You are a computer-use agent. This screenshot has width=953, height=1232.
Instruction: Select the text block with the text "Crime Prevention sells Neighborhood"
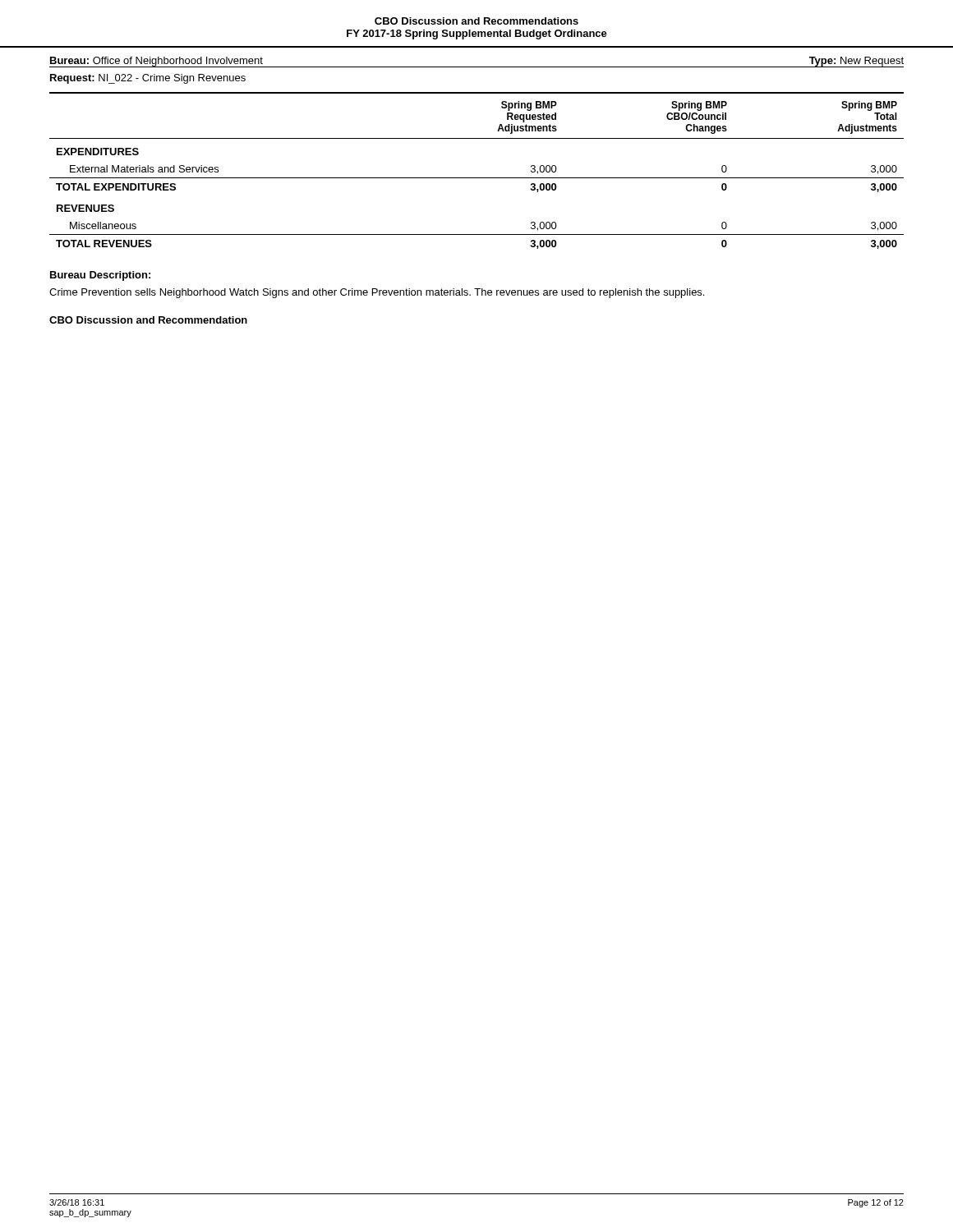pos(377,292)
